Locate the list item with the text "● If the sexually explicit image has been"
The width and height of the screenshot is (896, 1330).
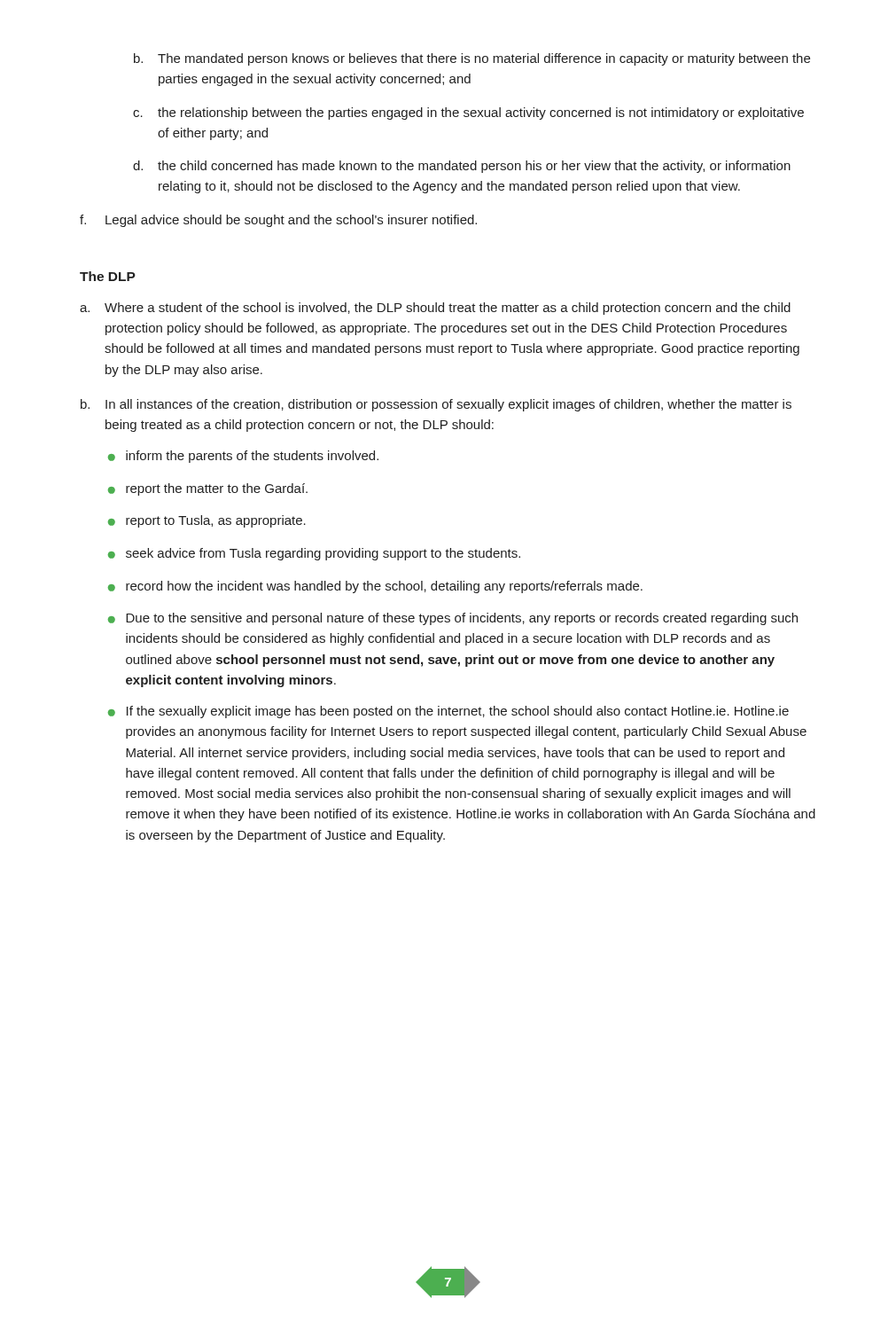pyautogui.click(x=461, y=773)
